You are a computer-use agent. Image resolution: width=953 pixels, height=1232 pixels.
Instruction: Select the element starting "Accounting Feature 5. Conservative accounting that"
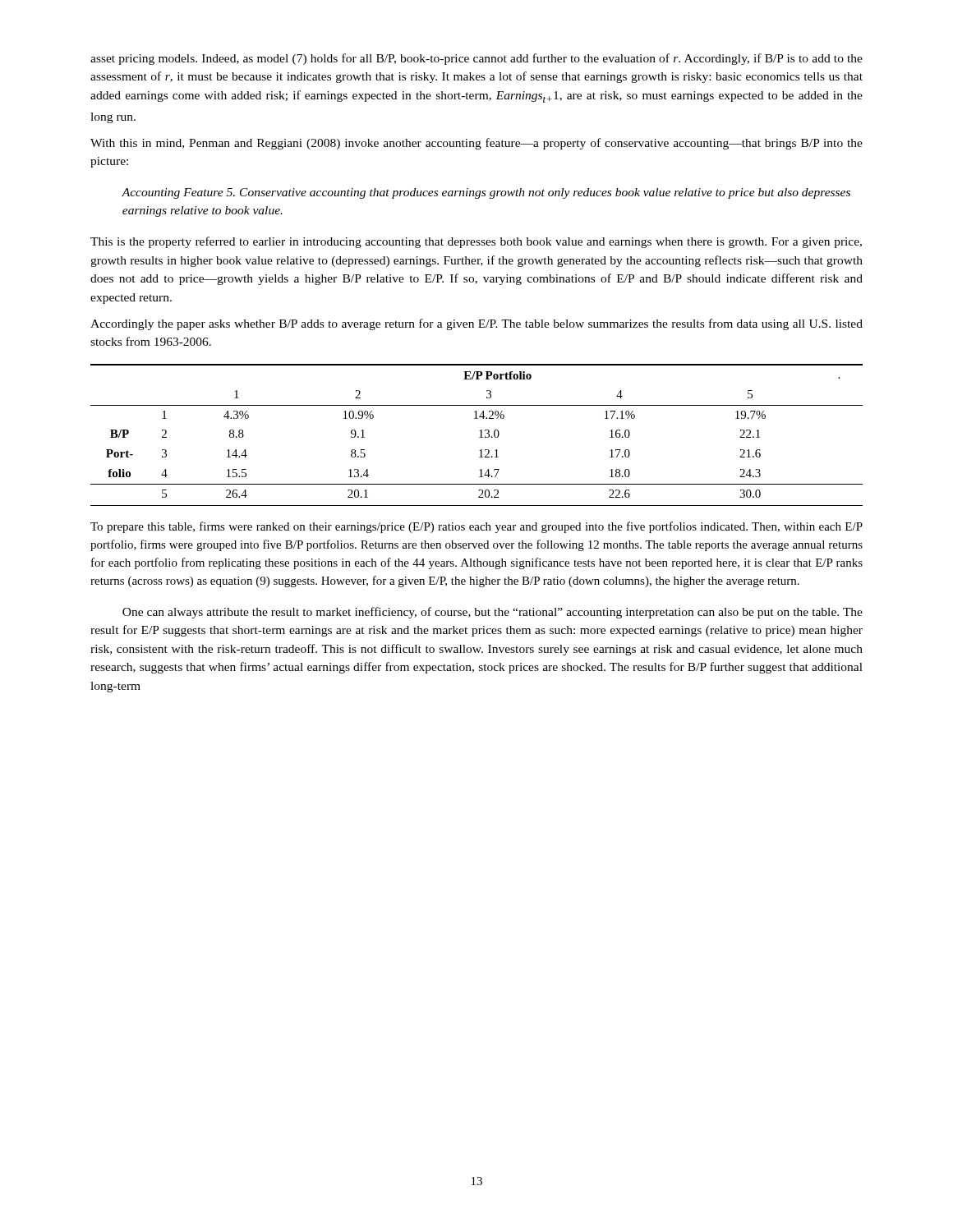coord(492,202)
